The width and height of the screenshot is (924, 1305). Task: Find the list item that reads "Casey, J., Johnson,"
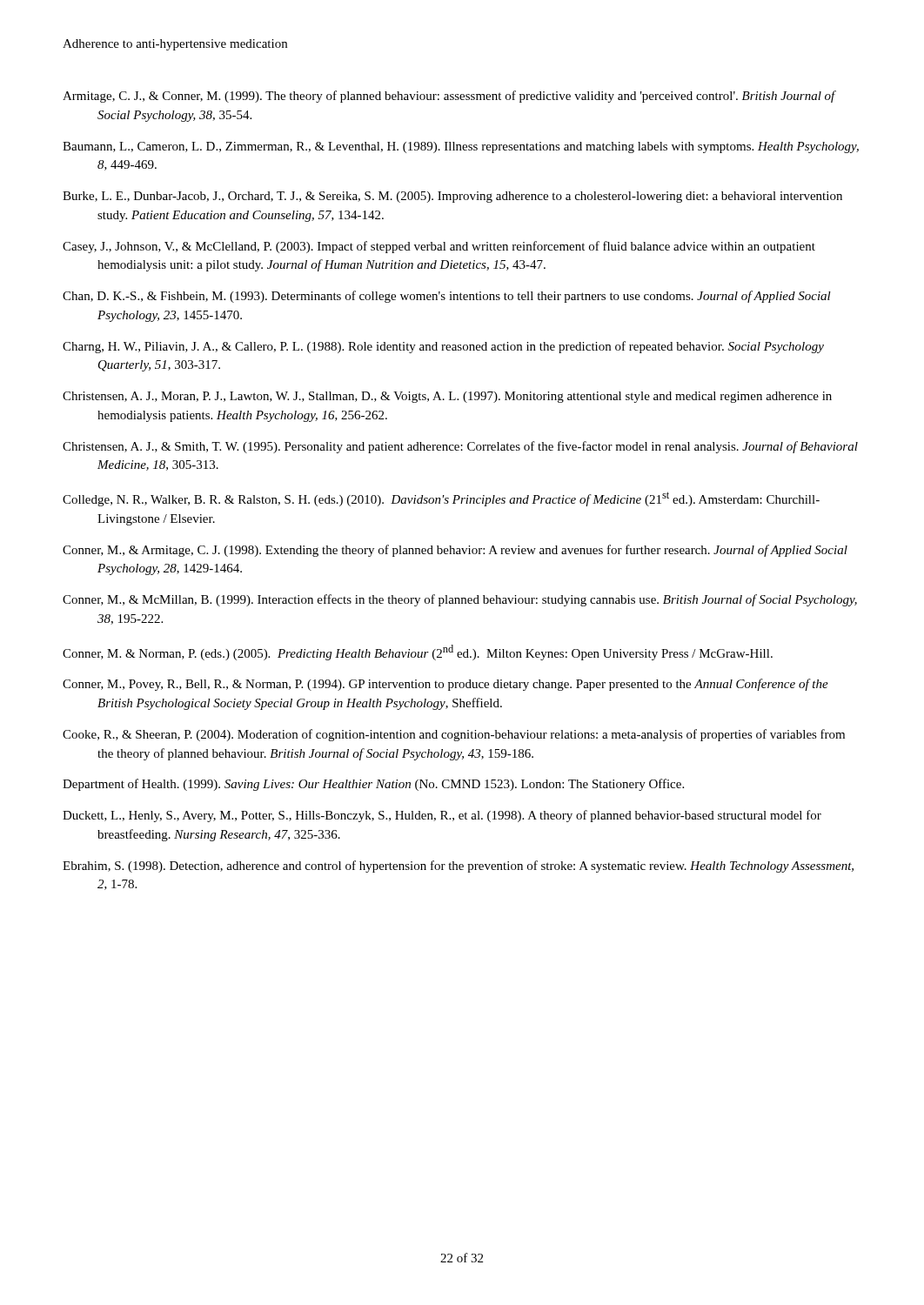pyautogui.click(x=439, y=255)
